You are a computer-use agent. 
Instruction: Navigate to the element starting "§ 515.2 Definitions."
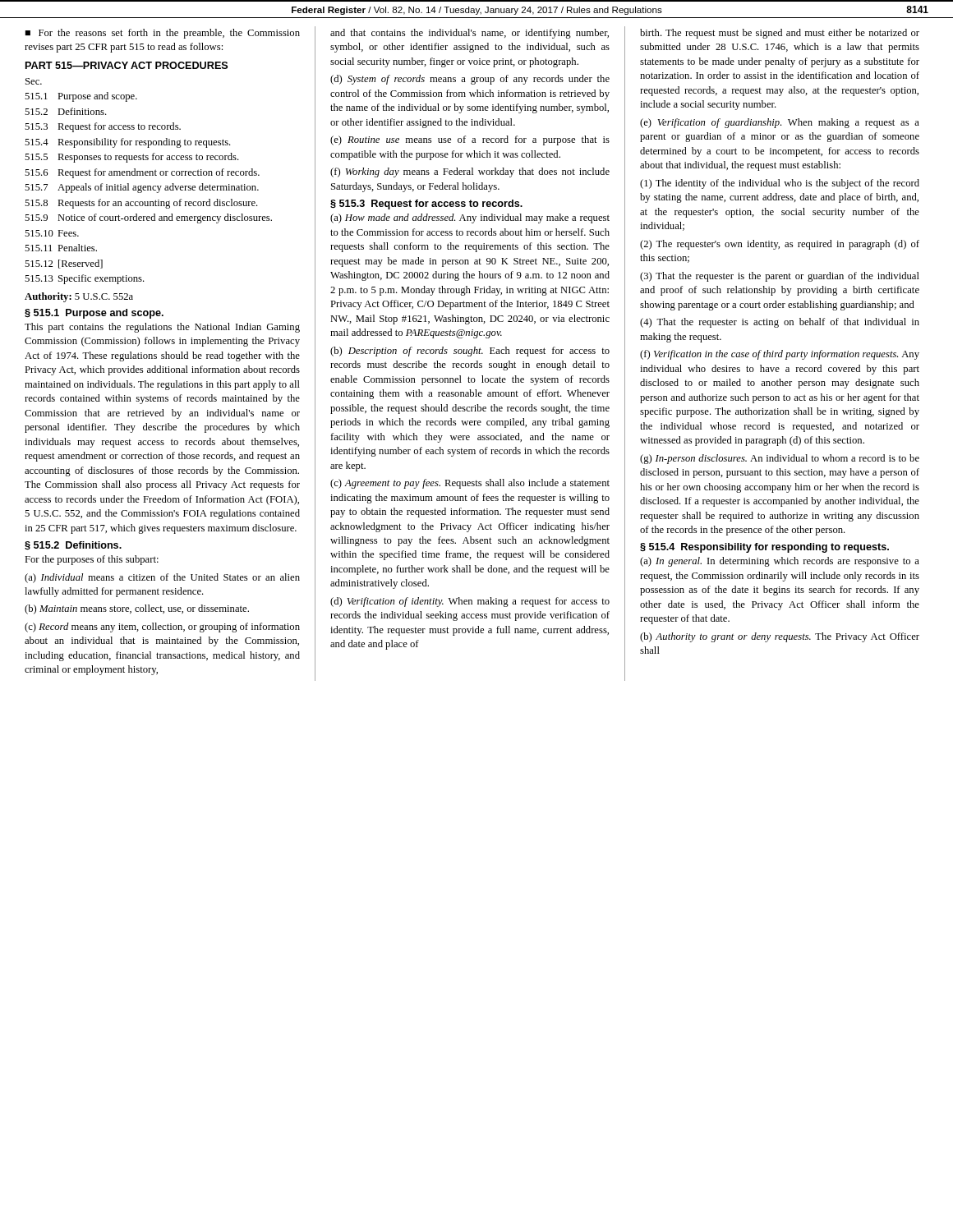click(x=73, y=545)
